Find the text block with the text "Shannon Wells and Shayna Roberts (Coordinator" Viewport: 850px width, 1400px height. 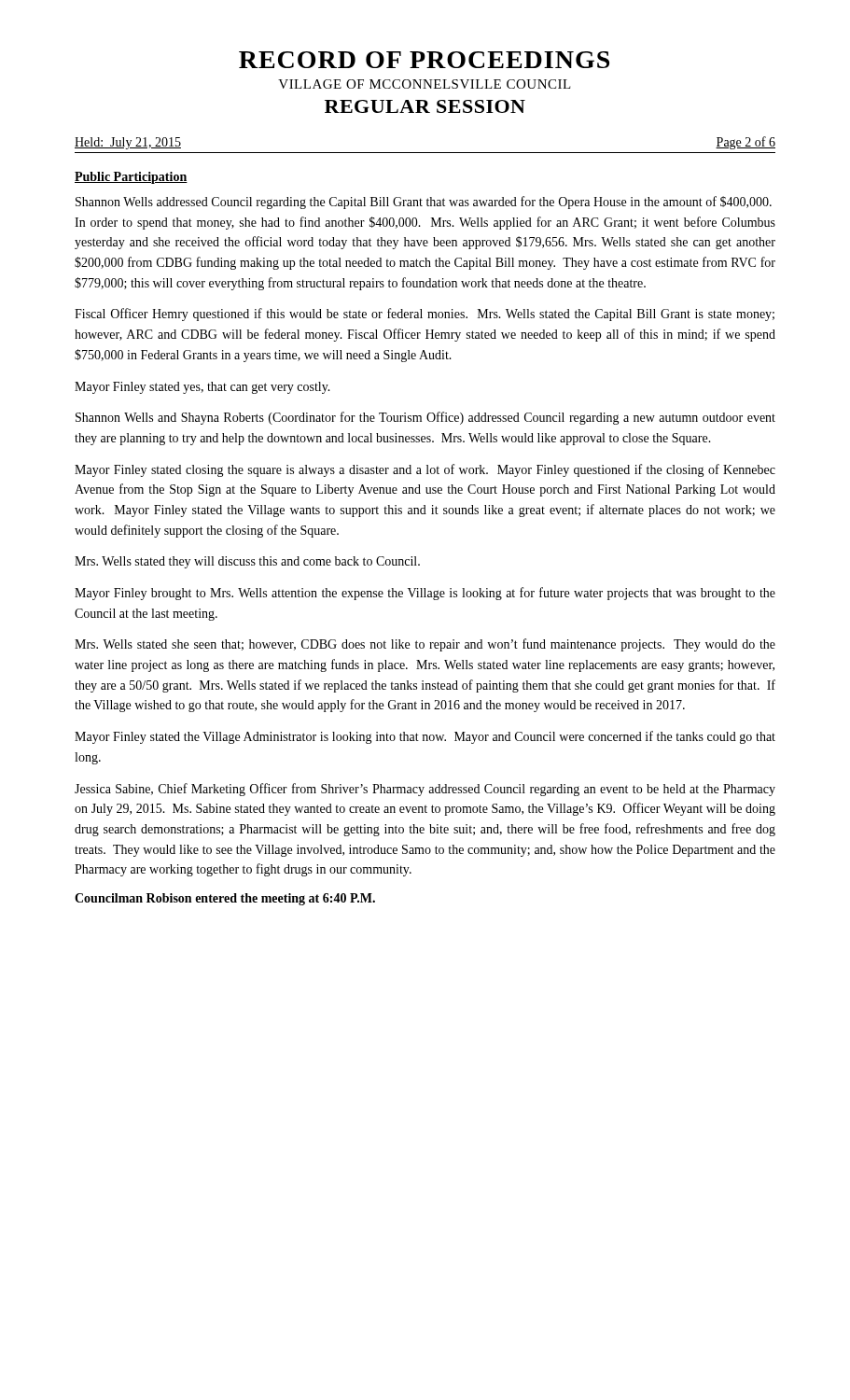click(x=425, y=428)
